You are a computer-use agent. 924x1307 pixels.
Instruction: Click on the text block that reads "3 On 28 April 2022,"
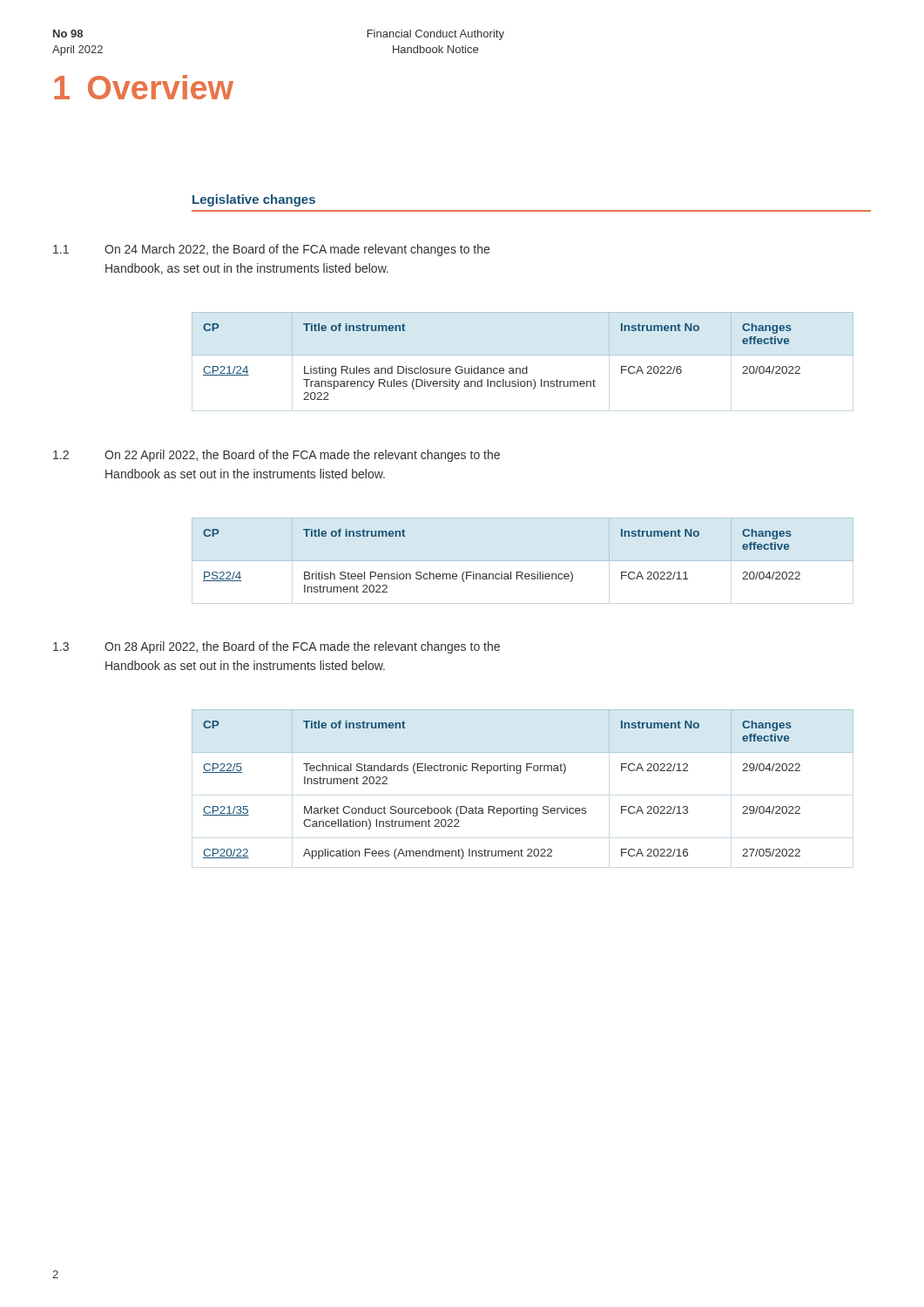(409, 657)
